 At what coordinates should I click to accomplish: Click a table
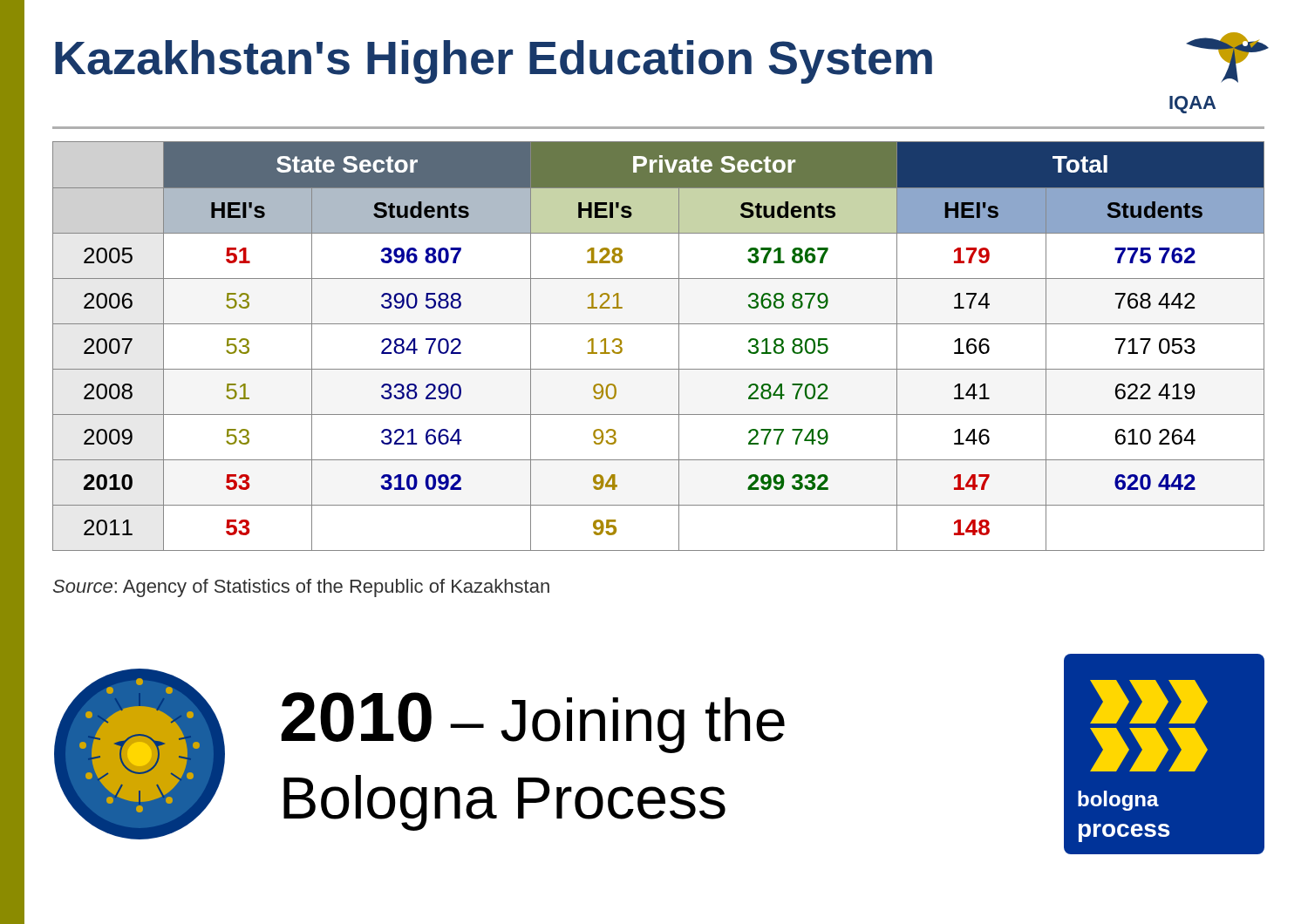[658, 346]
